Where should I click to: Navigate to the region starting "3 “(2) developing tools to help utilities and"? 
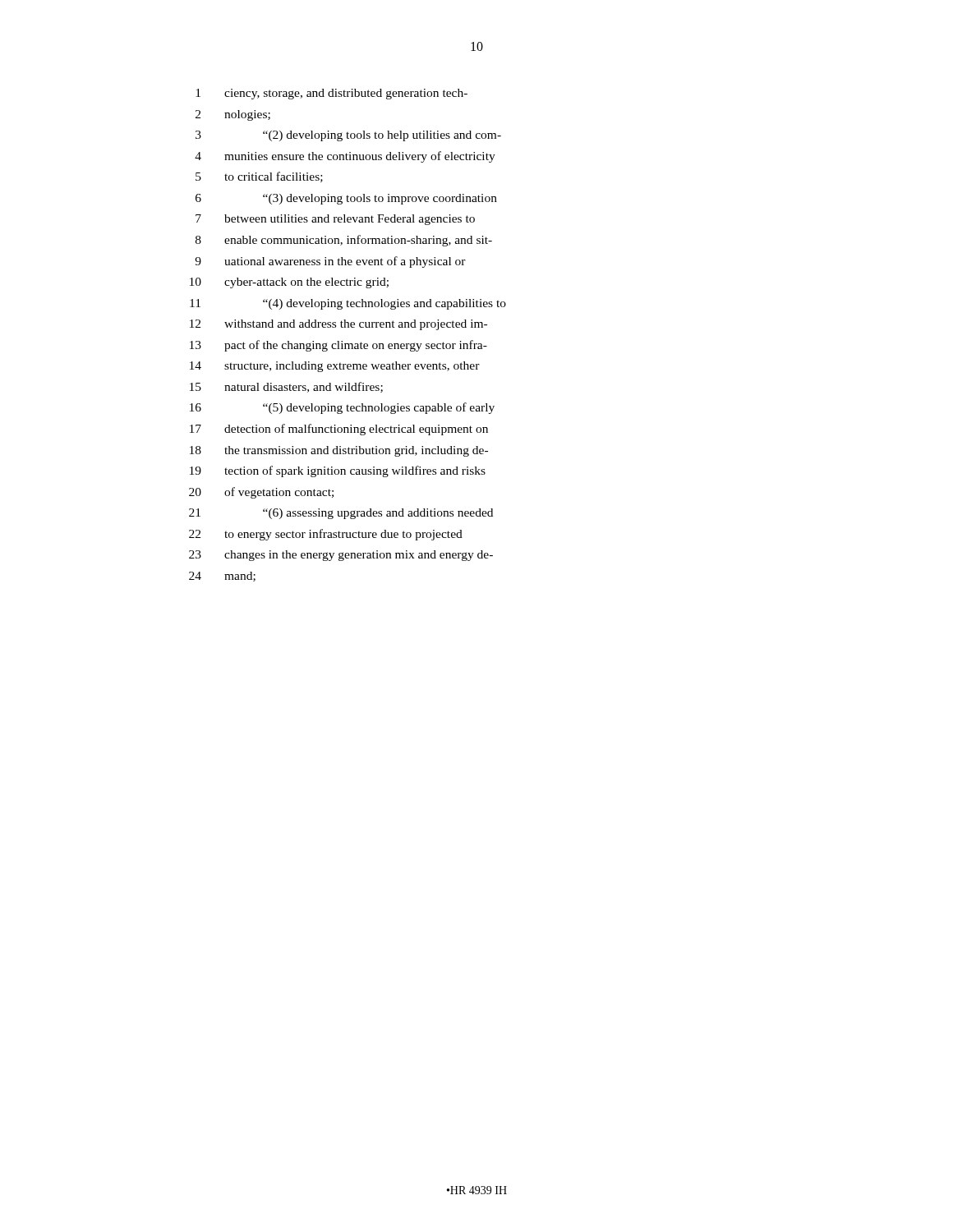pos(505,135)
